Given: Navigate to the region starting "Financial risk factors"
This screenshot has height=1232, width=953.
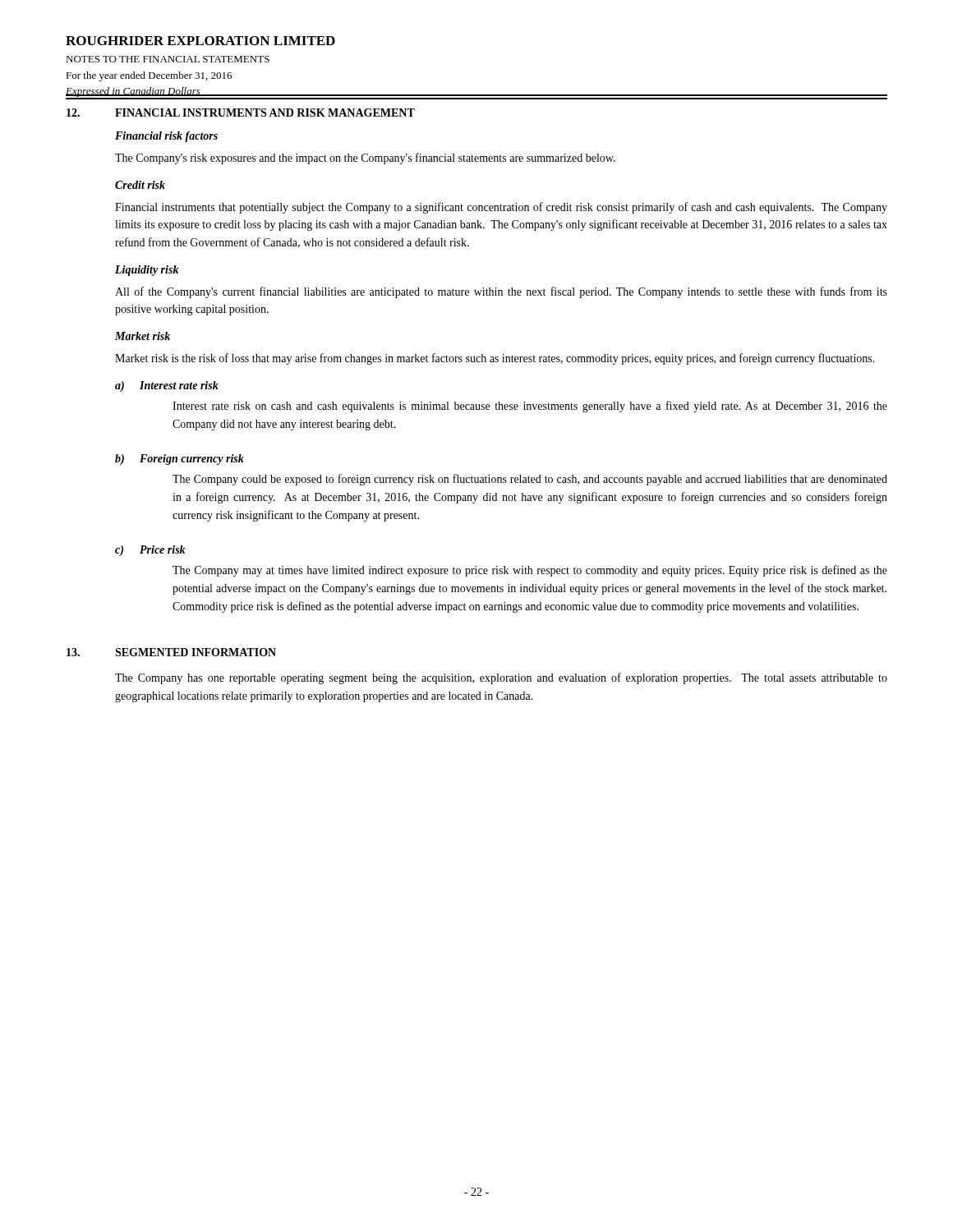Looking at the screenshot, I should click(166, 136).
